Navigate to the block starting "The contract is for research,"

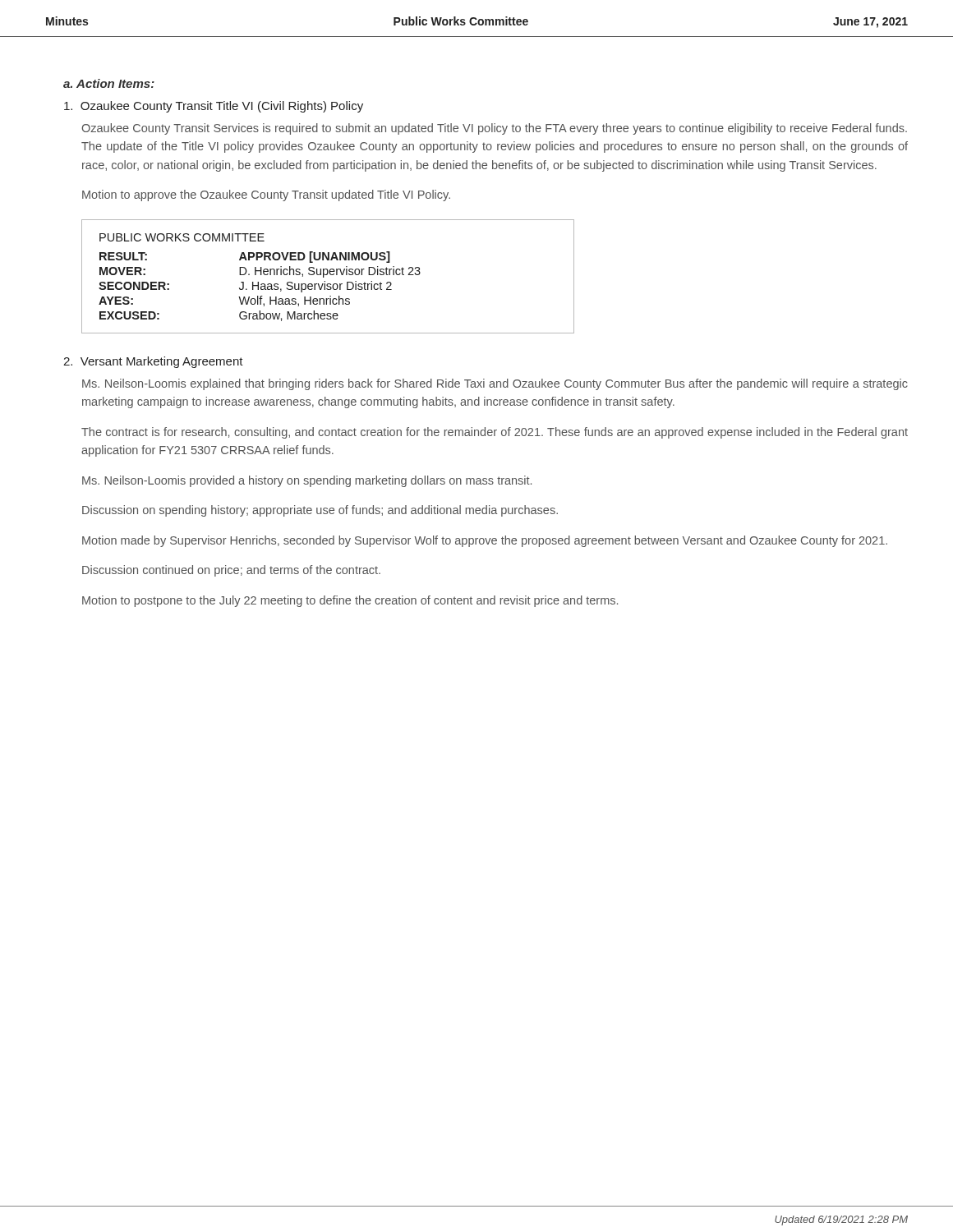(x=495, y=441)
